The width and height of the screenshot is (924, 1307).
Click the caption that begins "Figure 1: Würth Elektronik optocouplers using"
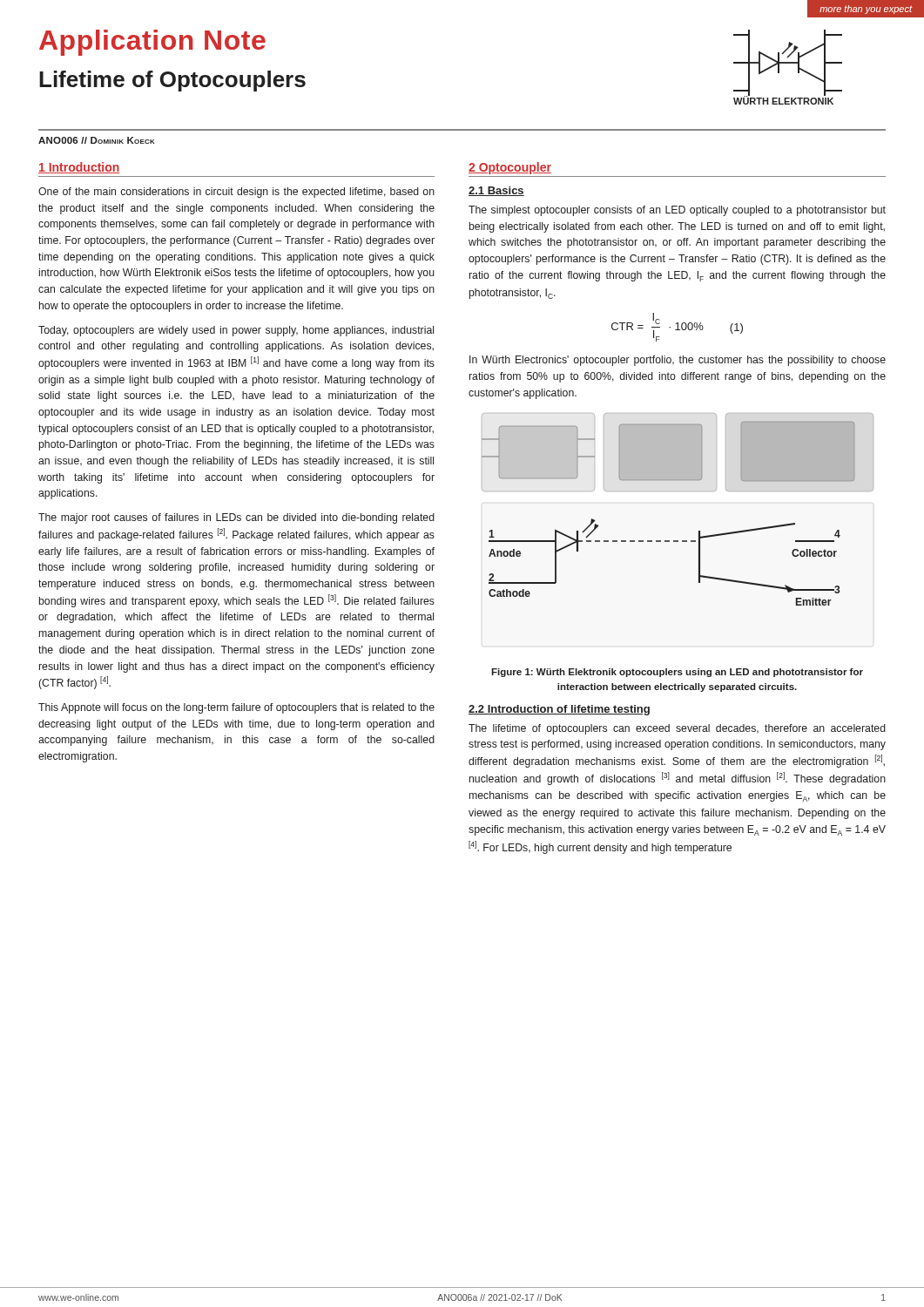pyautogui.click(x=677, y=679)
